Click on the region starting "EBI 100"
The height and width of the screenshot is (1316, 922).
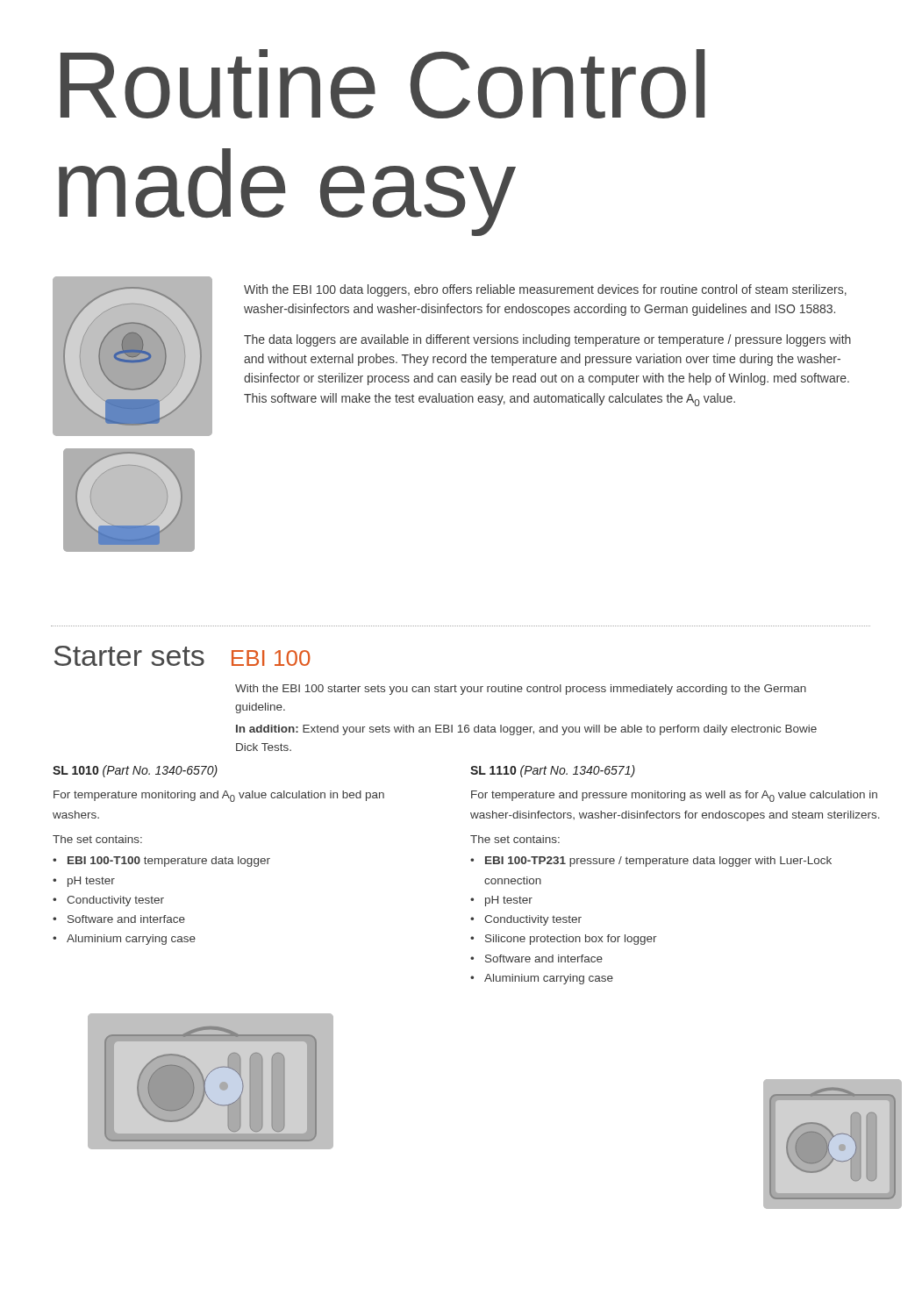pyautogui.click(x=270, y=658)
